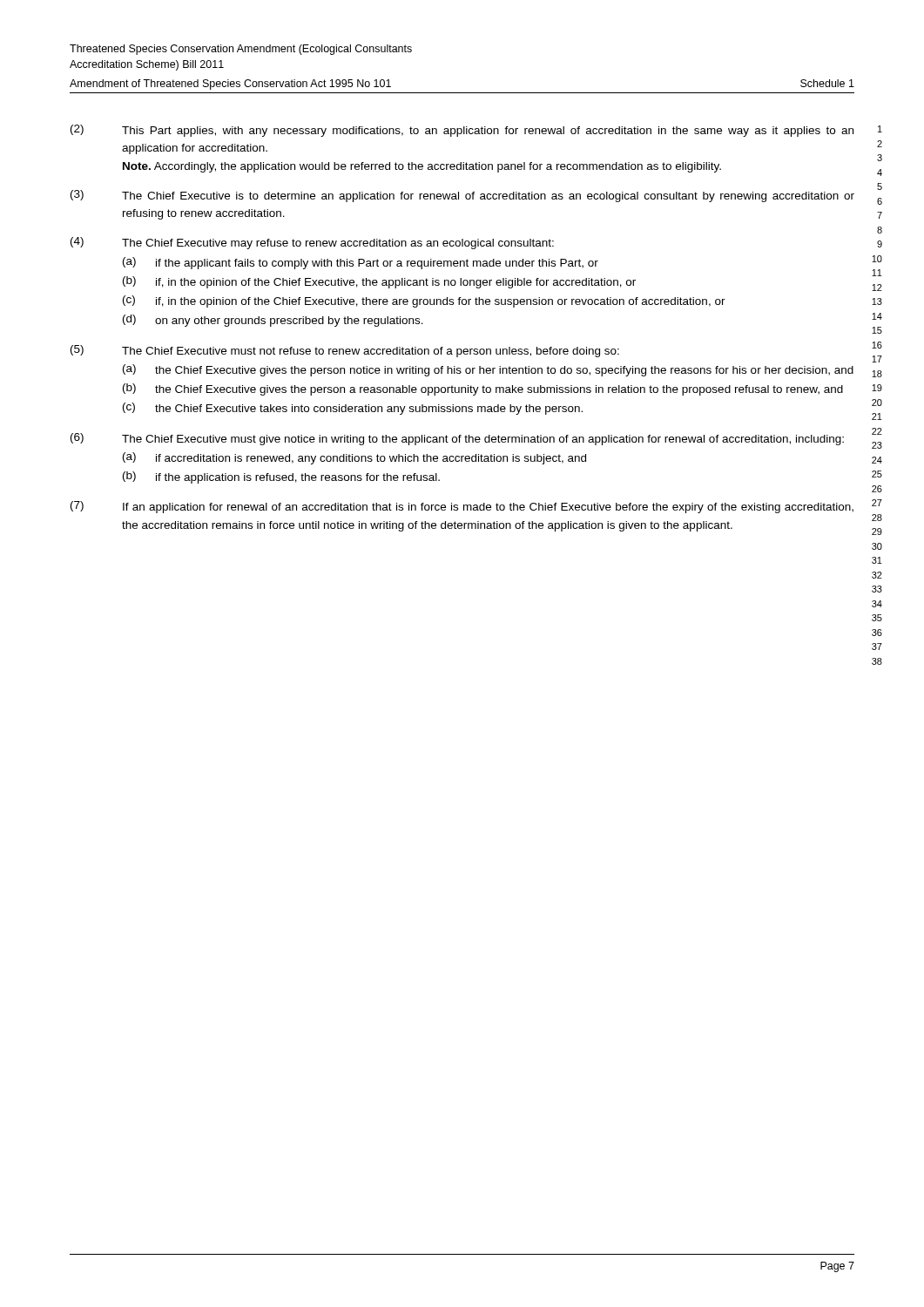The width and height of the screenshot is (924, 1307).
Task: Point to the block beginning "(5) The Chief Executive must not"
Action: [x=462, y=351]
